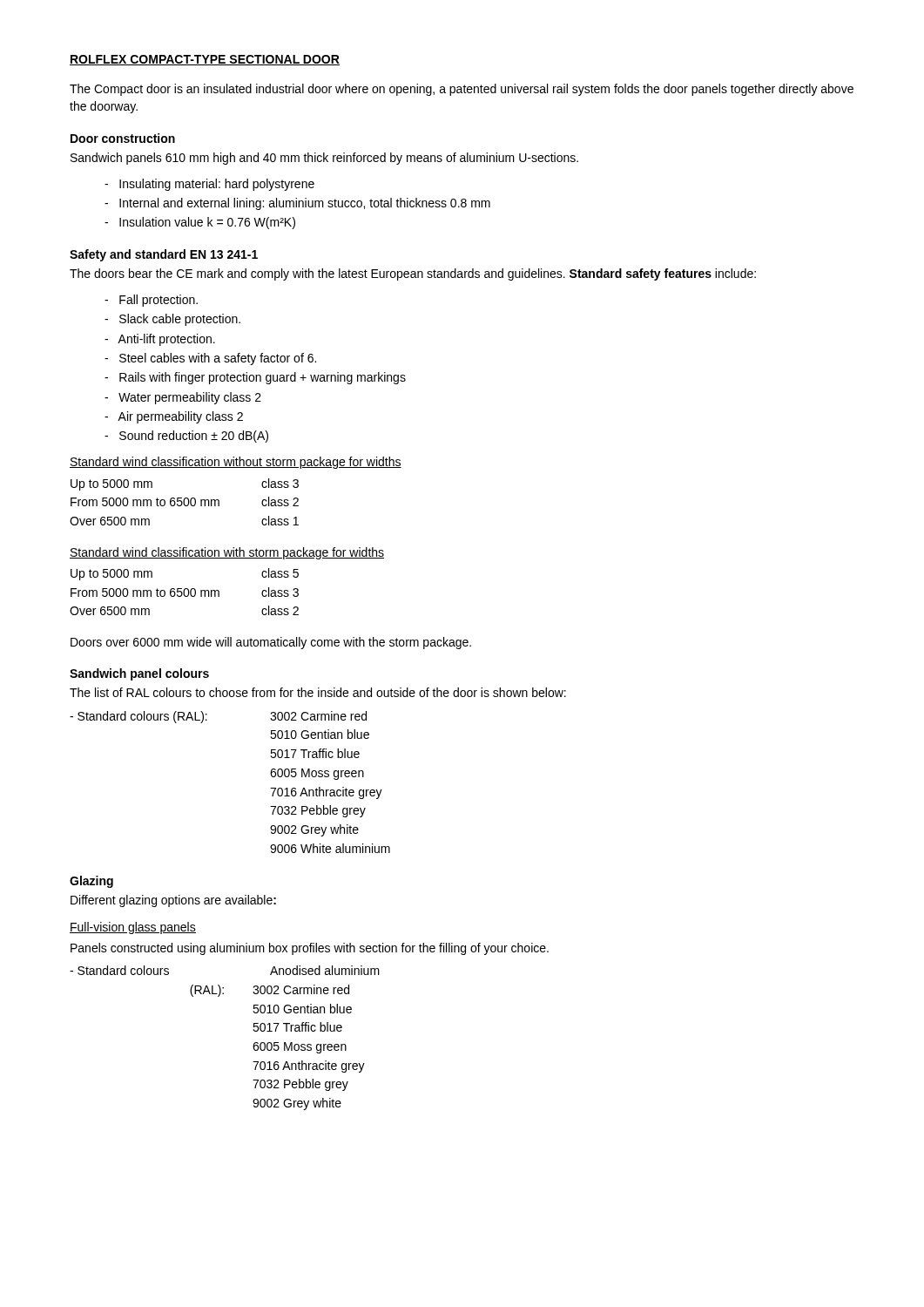The height and width of the screenshot is (1307, 924).
Task: Find the list item that reads "Fall protection."
Action: [152, 300]
